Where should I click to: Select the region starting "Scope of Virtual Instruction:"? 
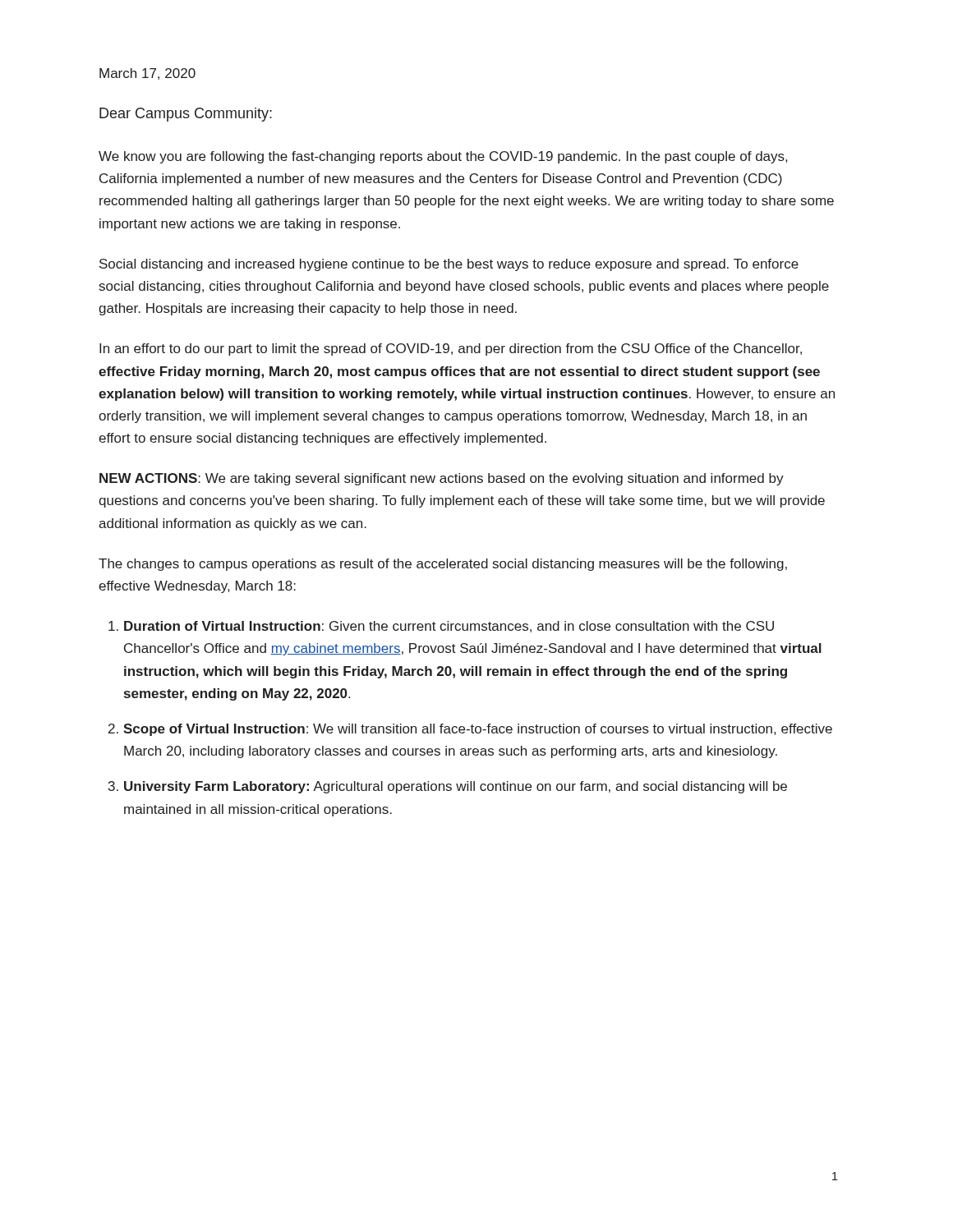(x=478, y=740)
